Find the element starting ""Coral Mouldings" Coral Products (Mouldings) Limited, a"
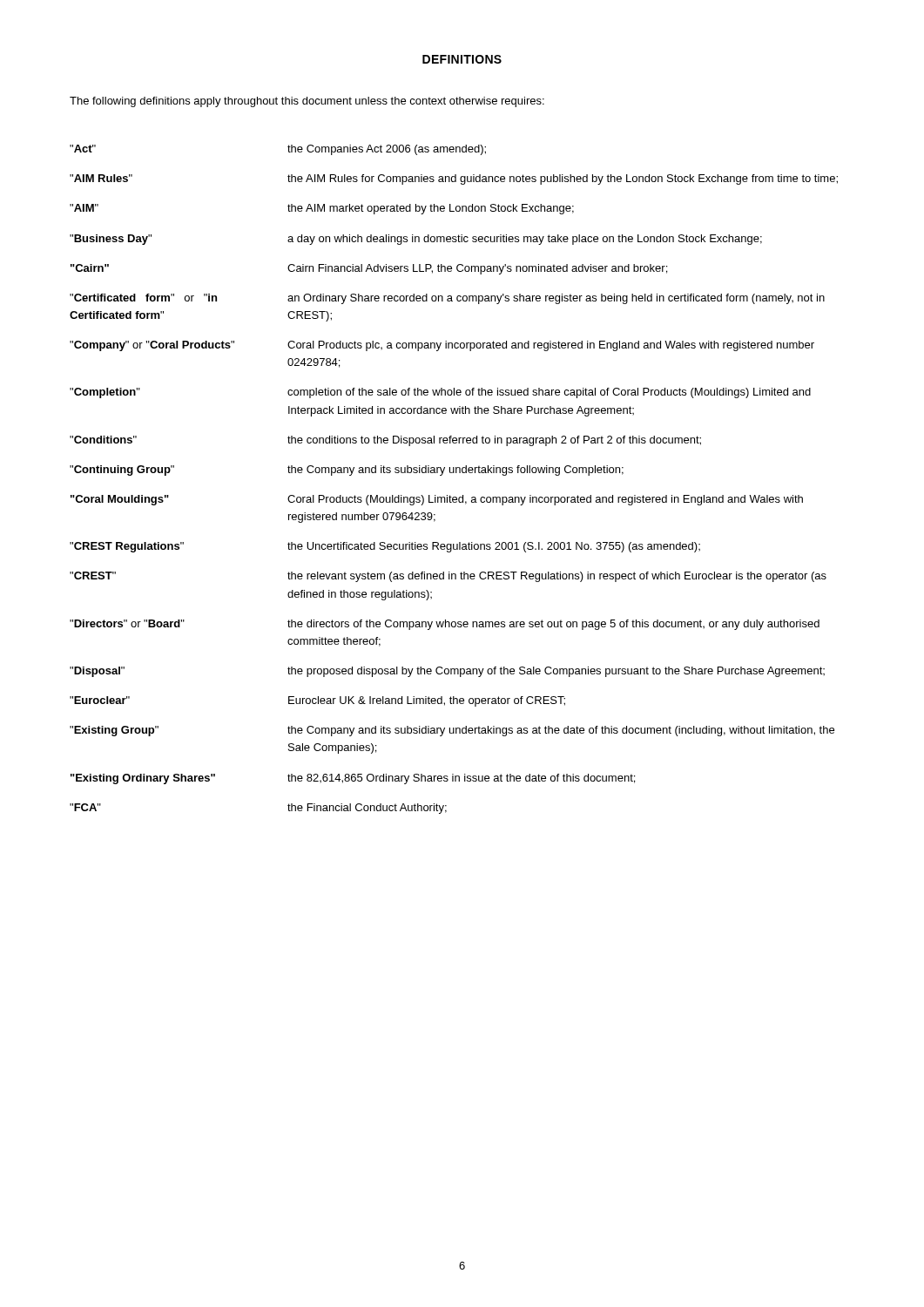Image resolution: width=924 pixels, height=1307 pixels. pos(462,508)
